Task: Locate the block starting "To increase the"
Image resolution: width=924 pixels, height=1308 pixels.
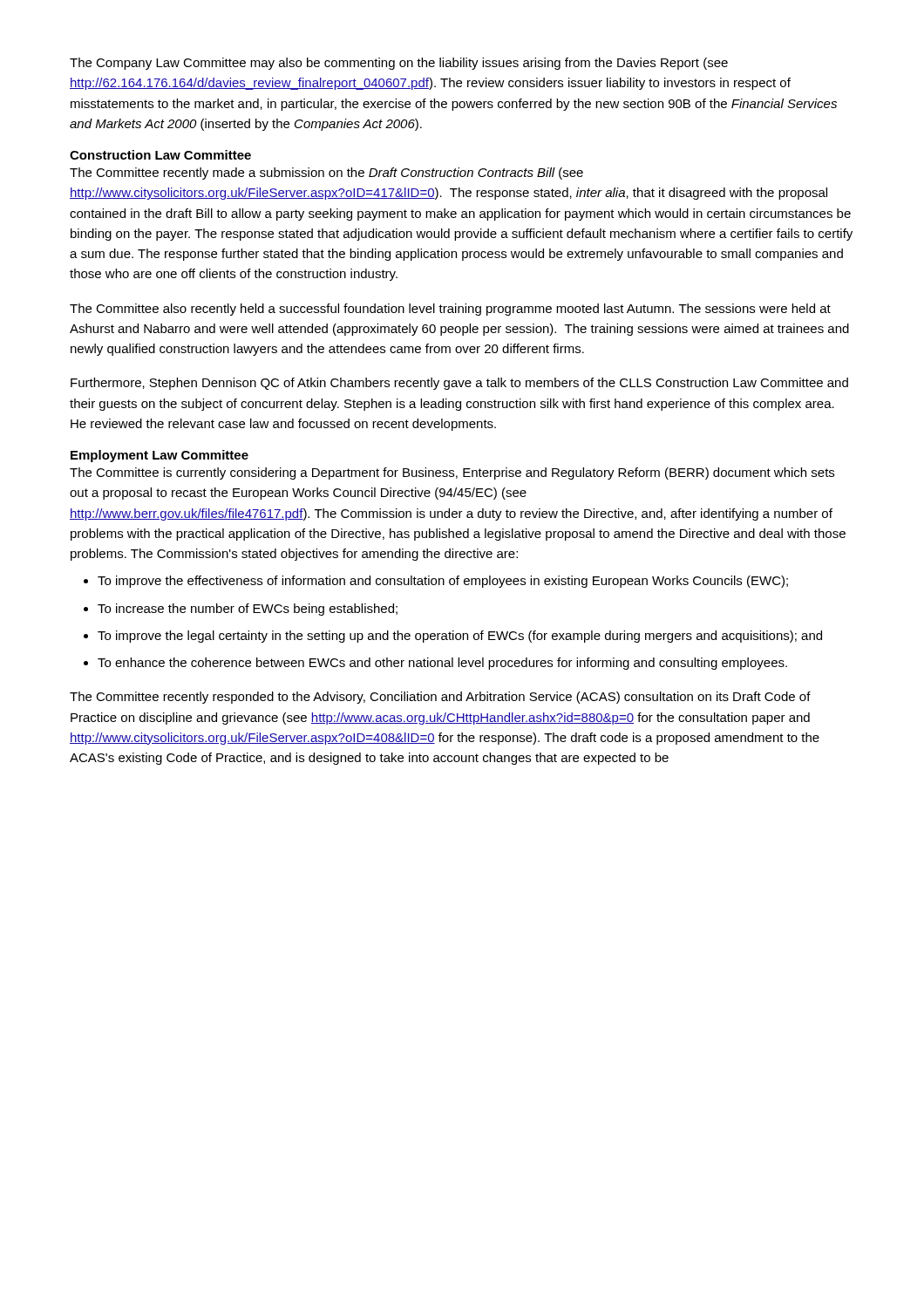Action: point(248,608)
